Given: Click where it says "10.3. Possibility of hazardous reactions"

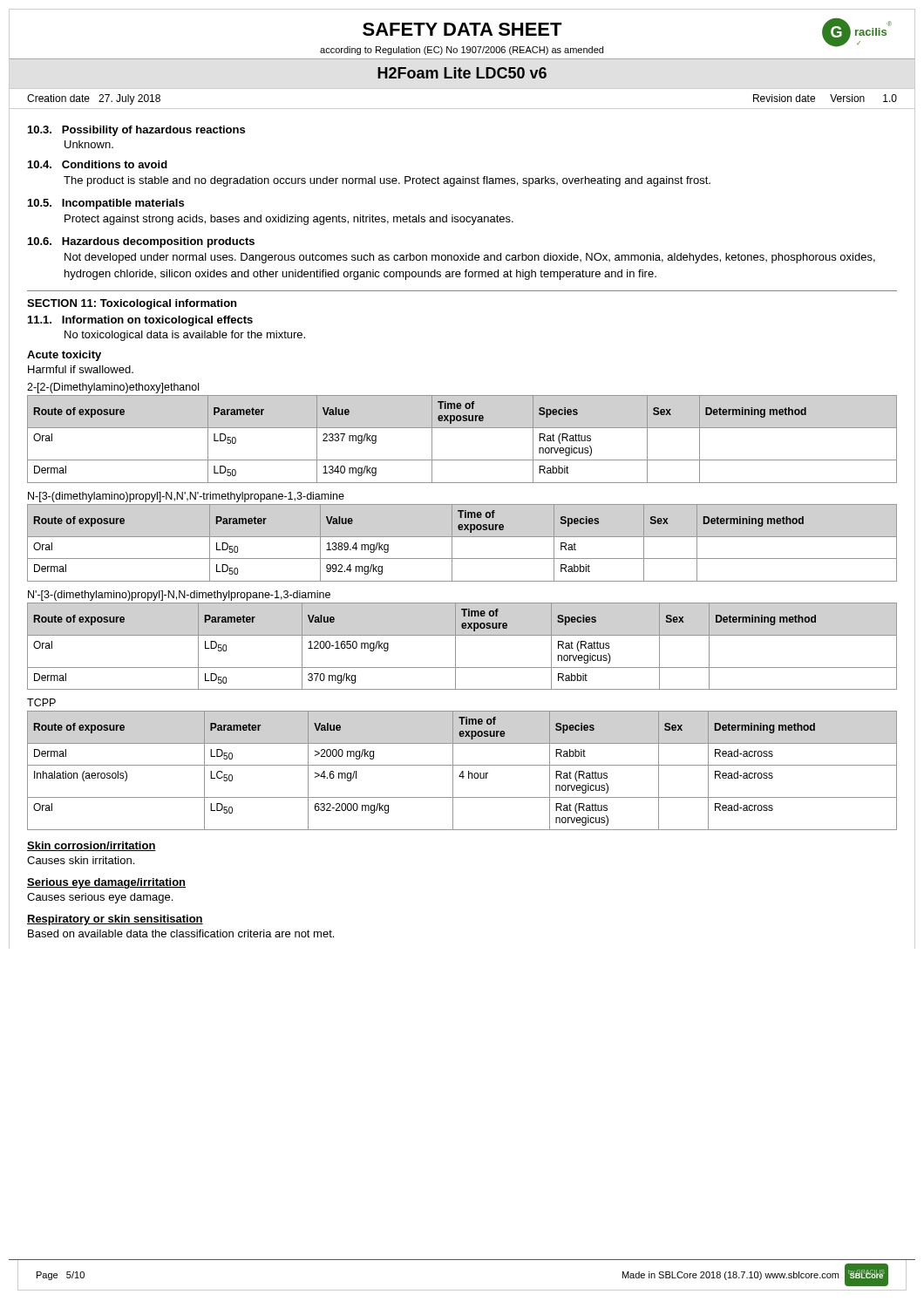Looking at the screenshot, I should coord(136,129).
